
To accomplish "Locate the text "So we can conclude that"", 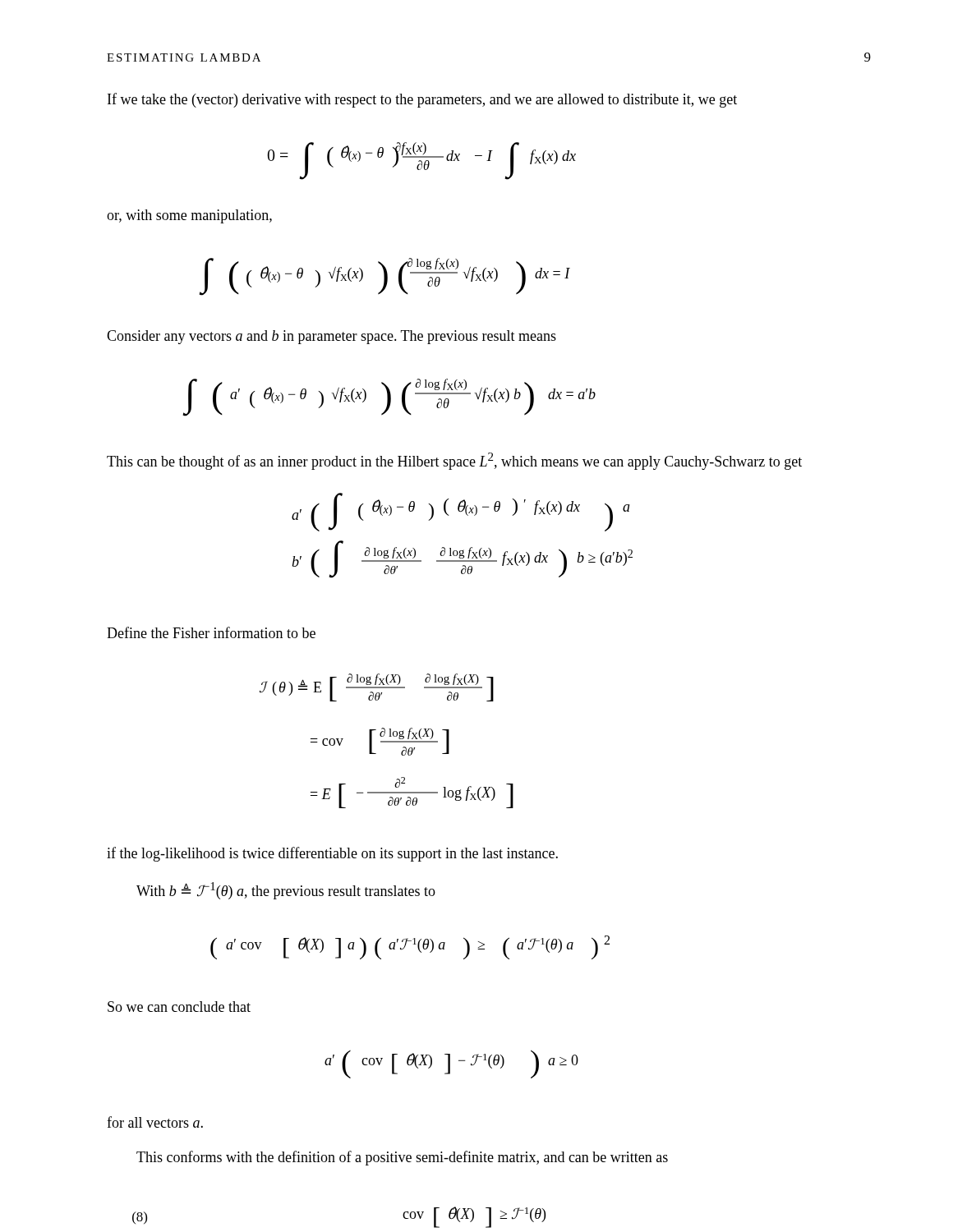I will point(179,1007).
